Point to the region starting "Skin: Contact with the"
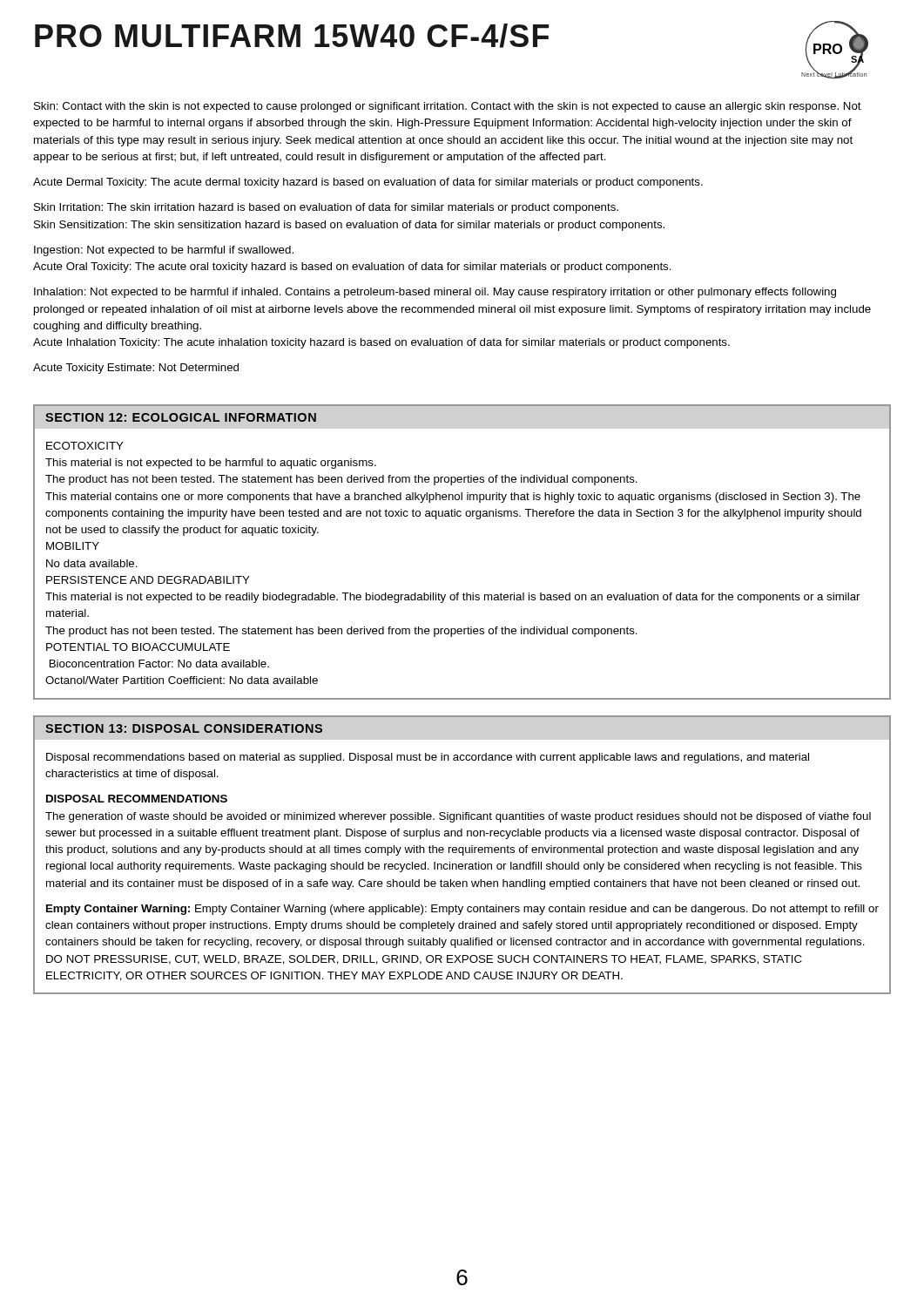The height and width of the screenshot is (1307, 924). 447,131
